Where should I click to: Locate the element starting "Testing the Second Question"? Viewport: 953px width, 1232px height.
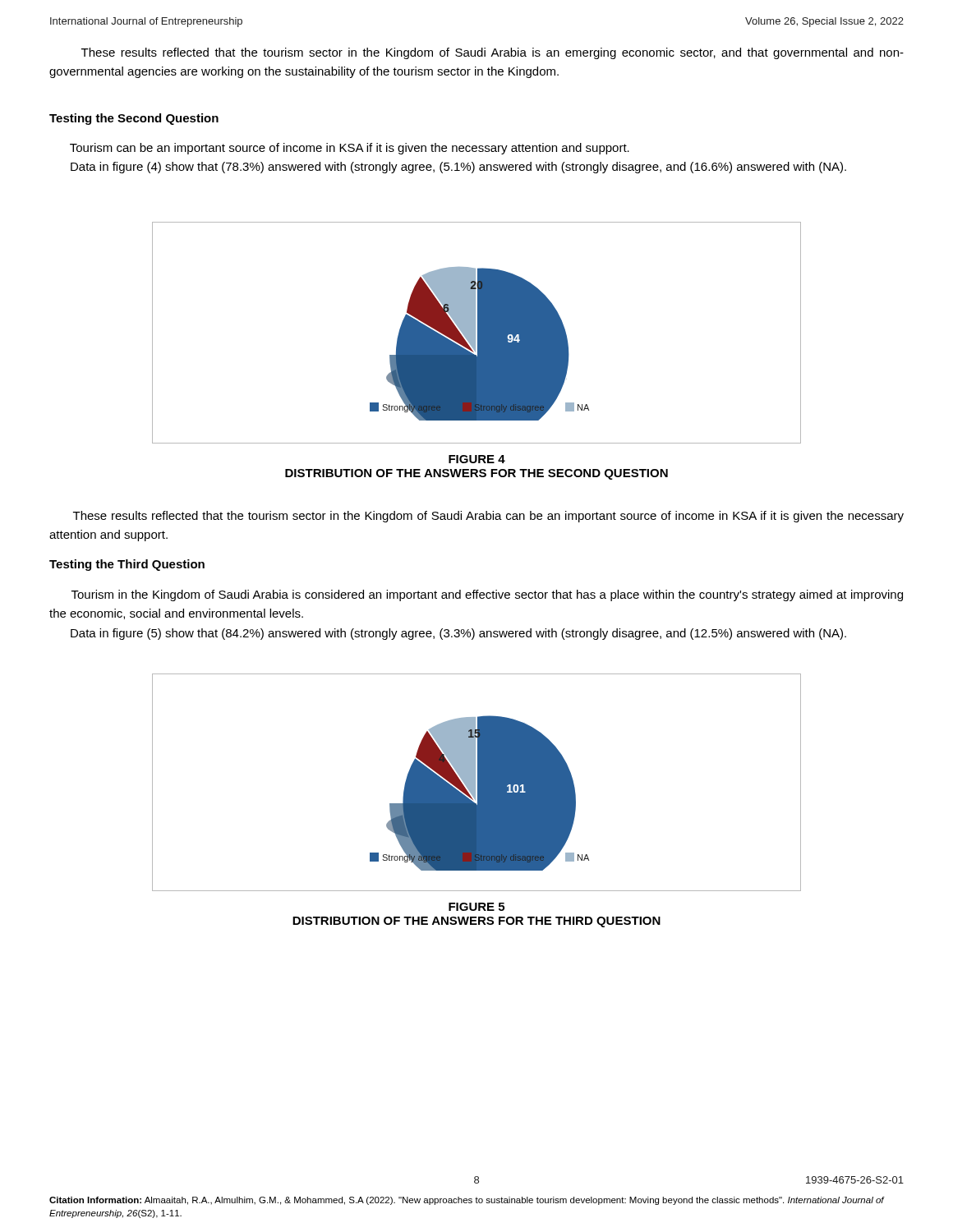pyautogui.click(x=134, y=118)
